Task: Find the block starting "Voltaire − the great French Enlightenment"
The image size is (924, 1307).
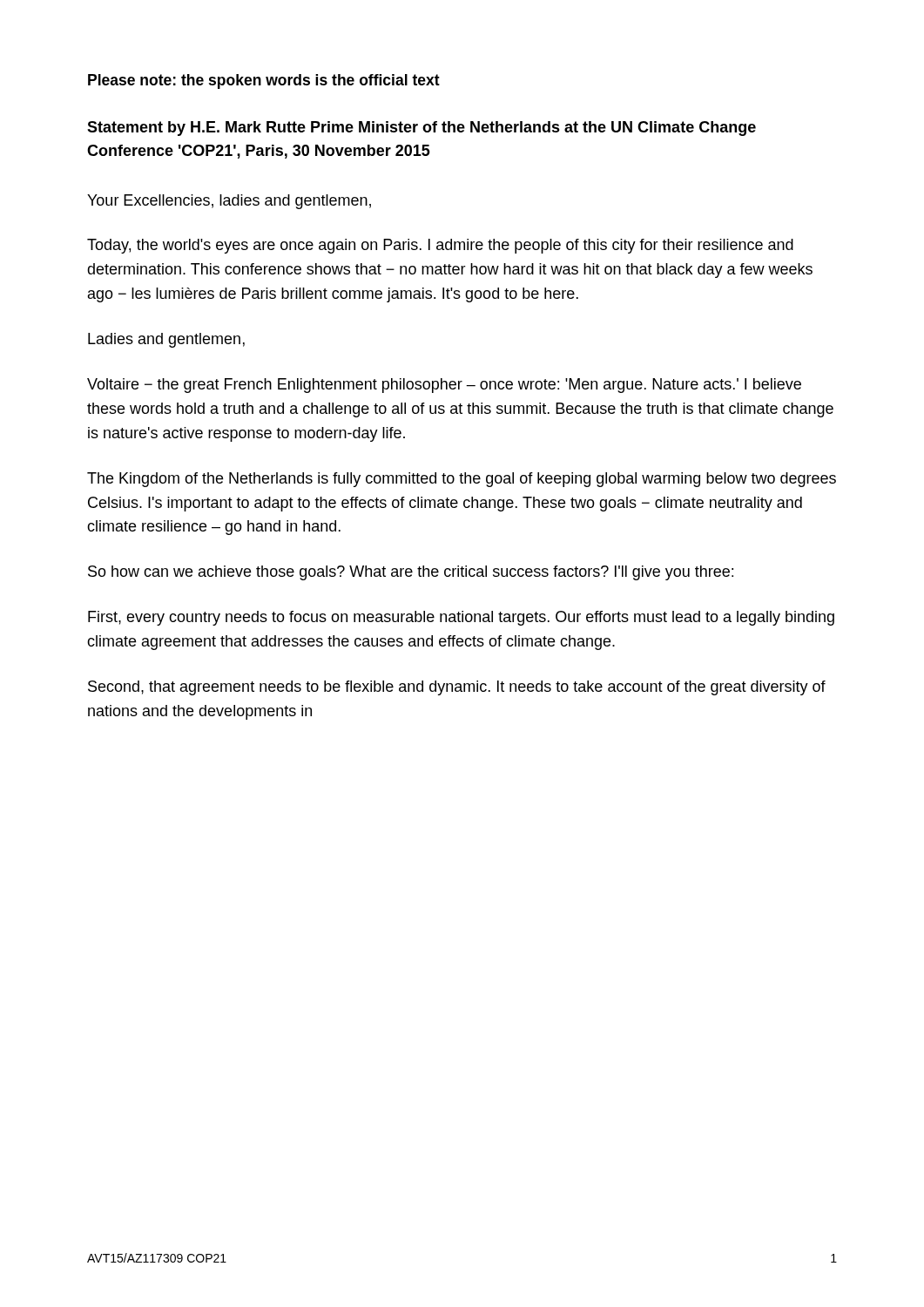Action: click(460, 409)
